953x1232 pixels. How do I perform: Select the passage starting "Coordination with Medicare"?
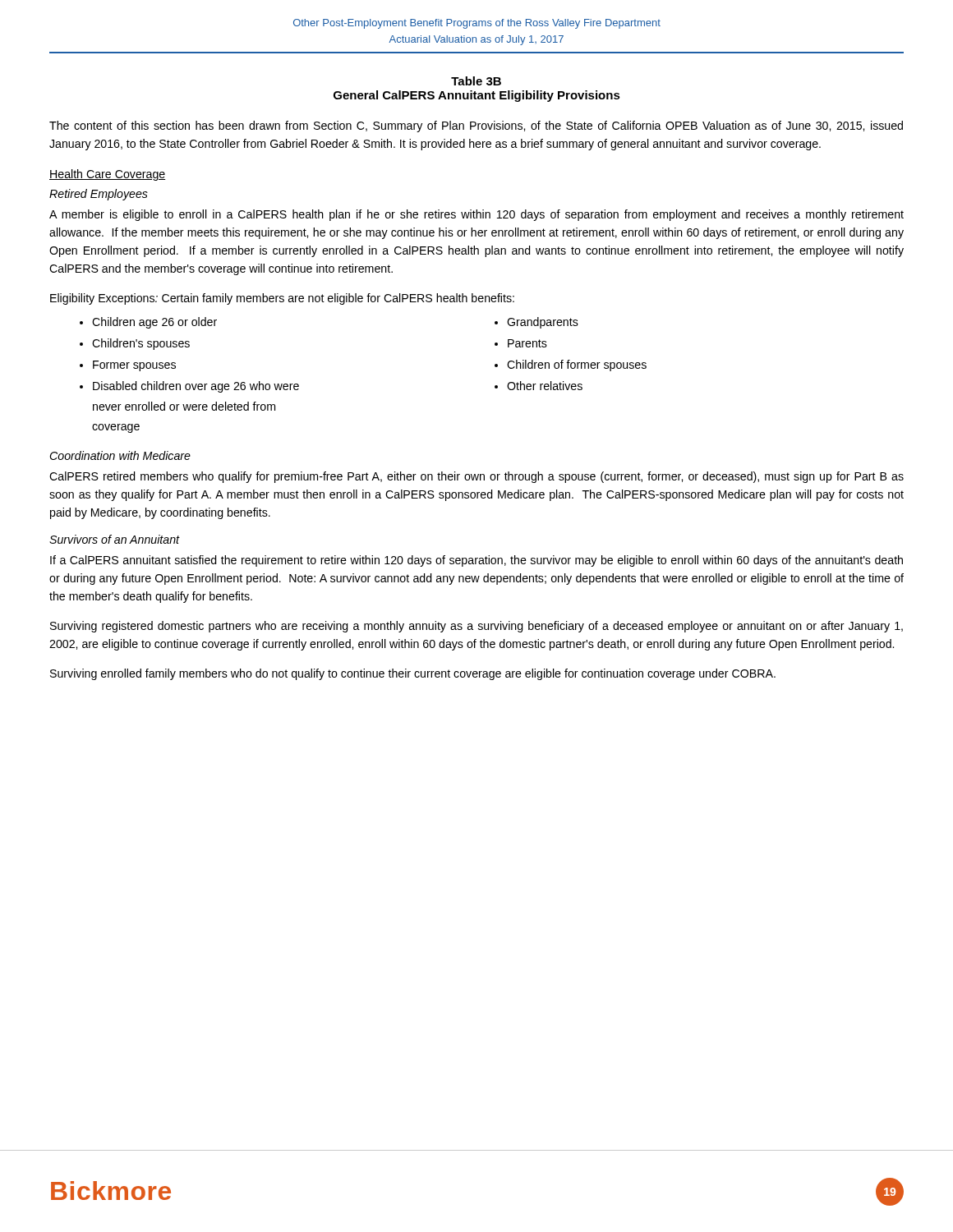click(x=120, y=455)
